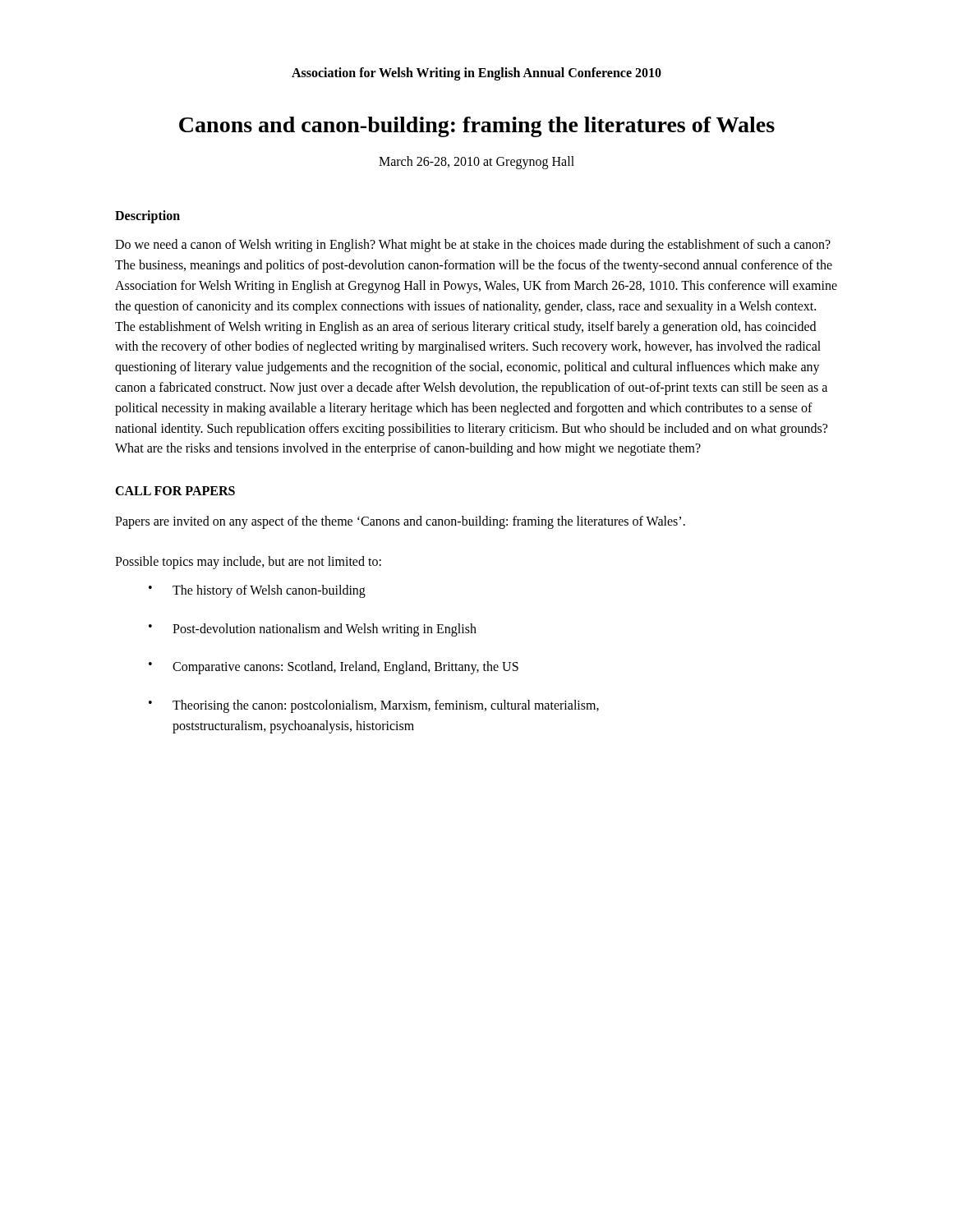
Task: Point to the text starting "Papers are invited on any aspect"
Action: [400, 521]
